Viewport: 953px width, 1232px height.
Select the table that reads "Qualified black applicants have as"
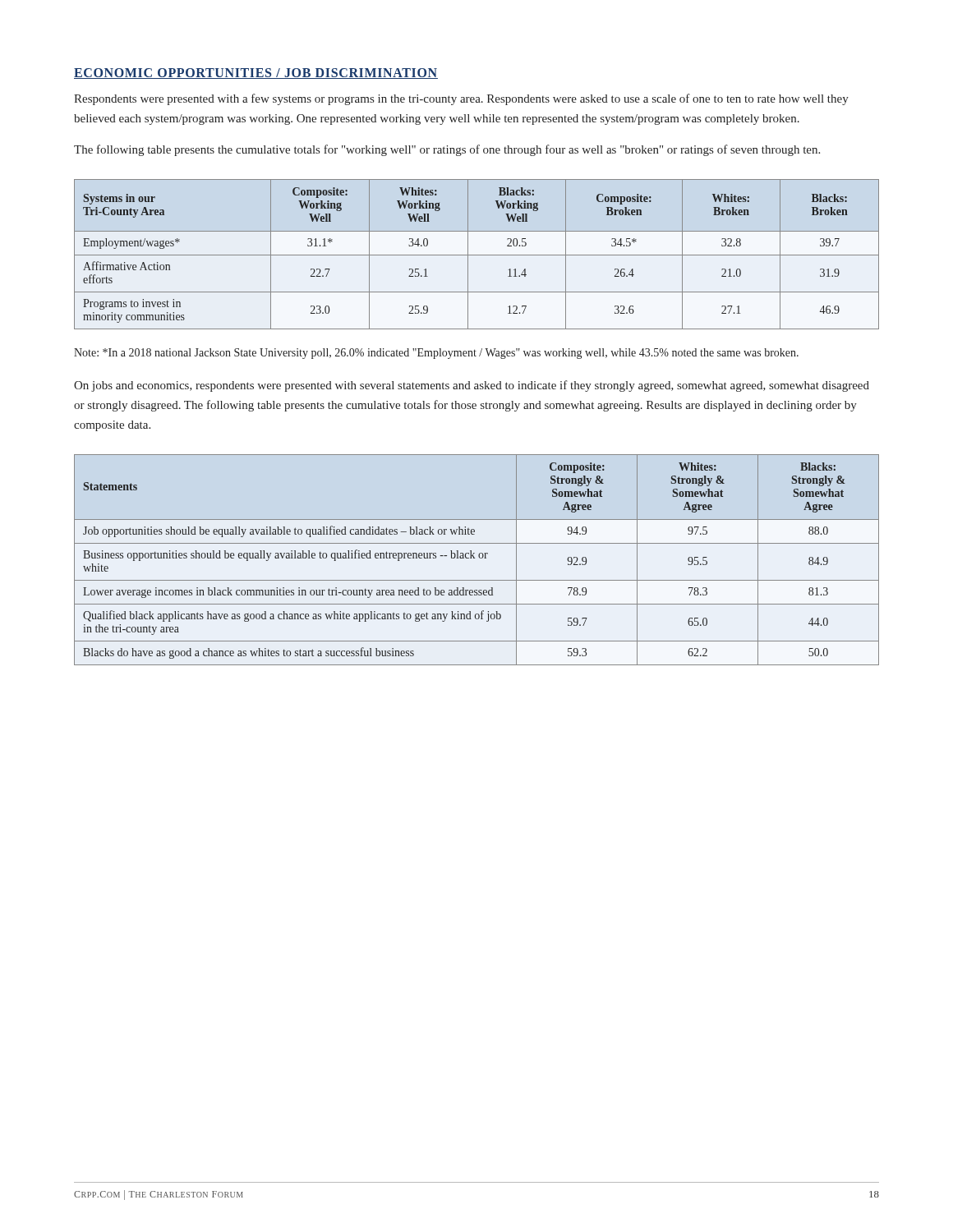[x=476, y=560]
